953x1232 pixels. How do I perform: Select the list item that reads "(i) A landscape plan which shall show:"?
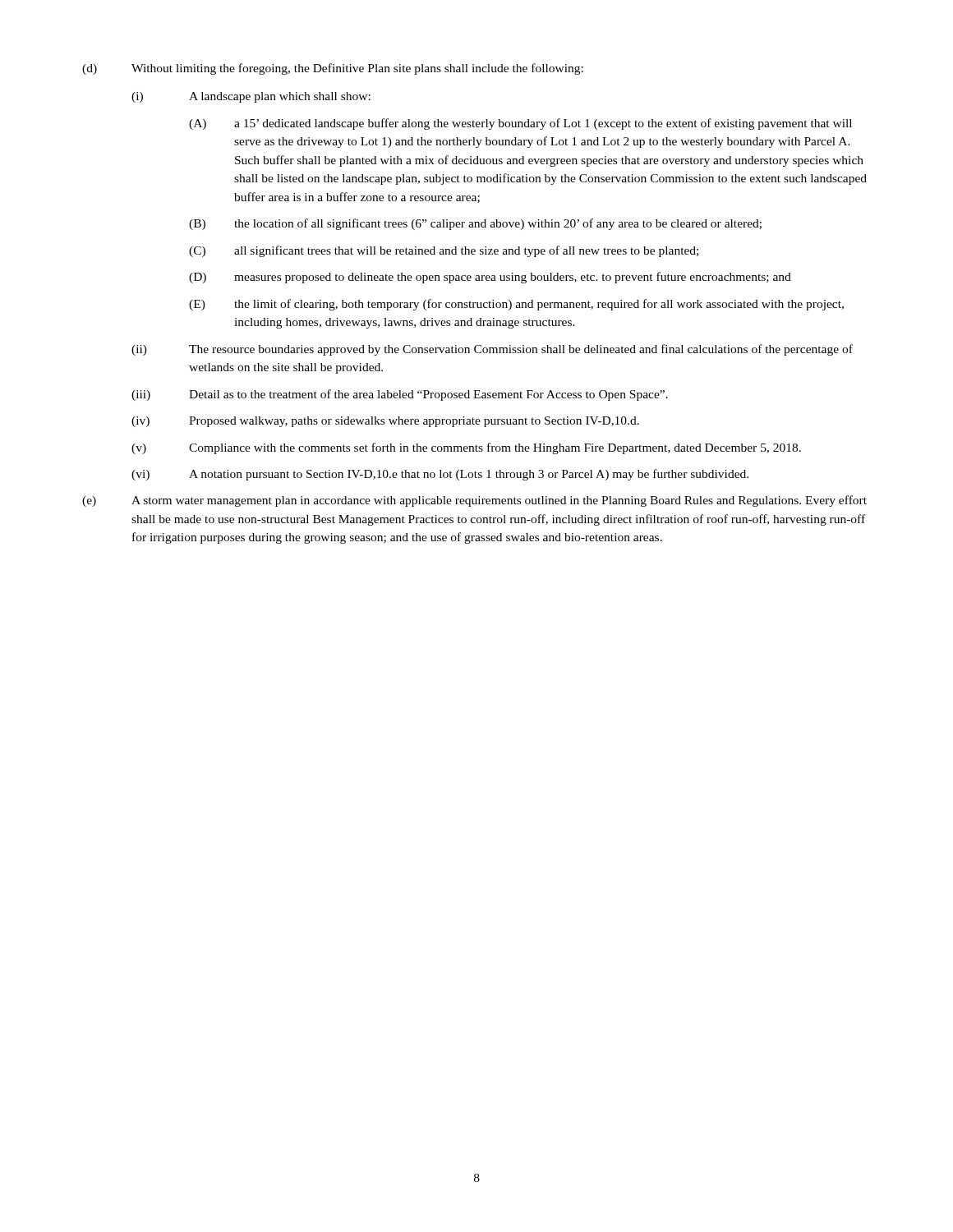point(251,97)
